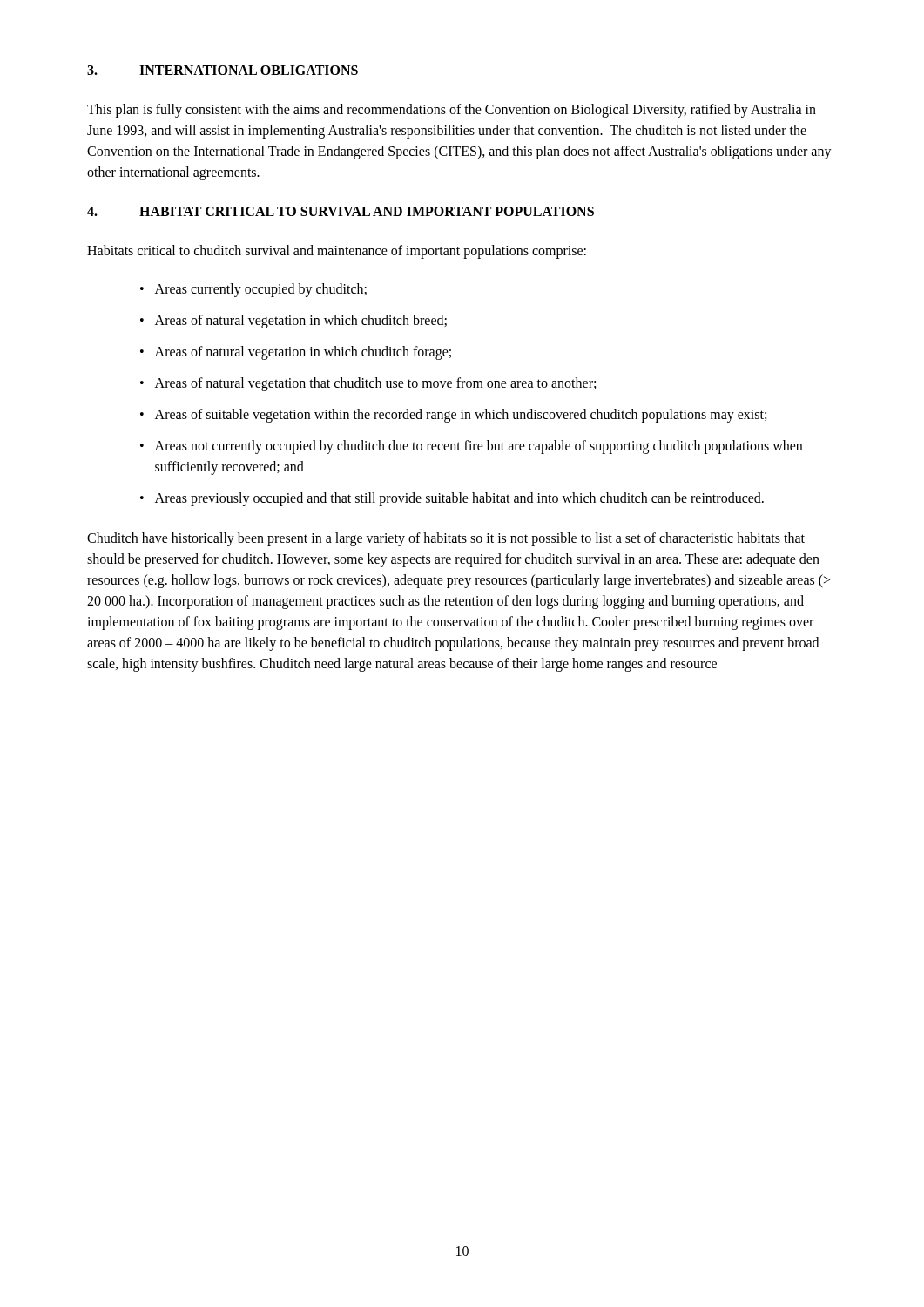Image resolution: width=924 pixels, height=1307 pixels.
Task: Locate the region starting "• Areas not currently occupied by"
Action: pyautogui.click(x=488, y=457)
